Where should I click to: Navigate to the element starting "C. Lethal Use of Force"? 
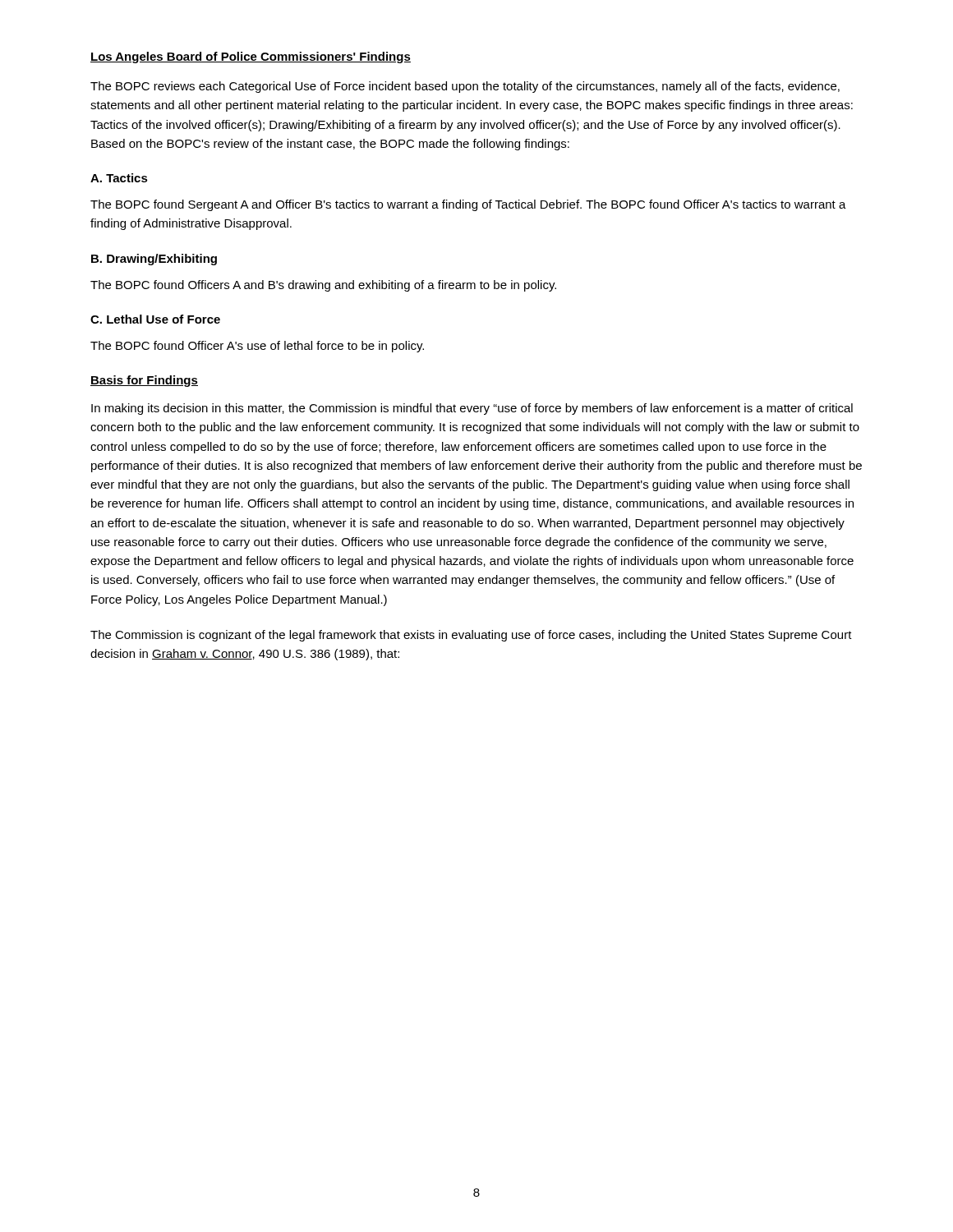coord(155,319)
